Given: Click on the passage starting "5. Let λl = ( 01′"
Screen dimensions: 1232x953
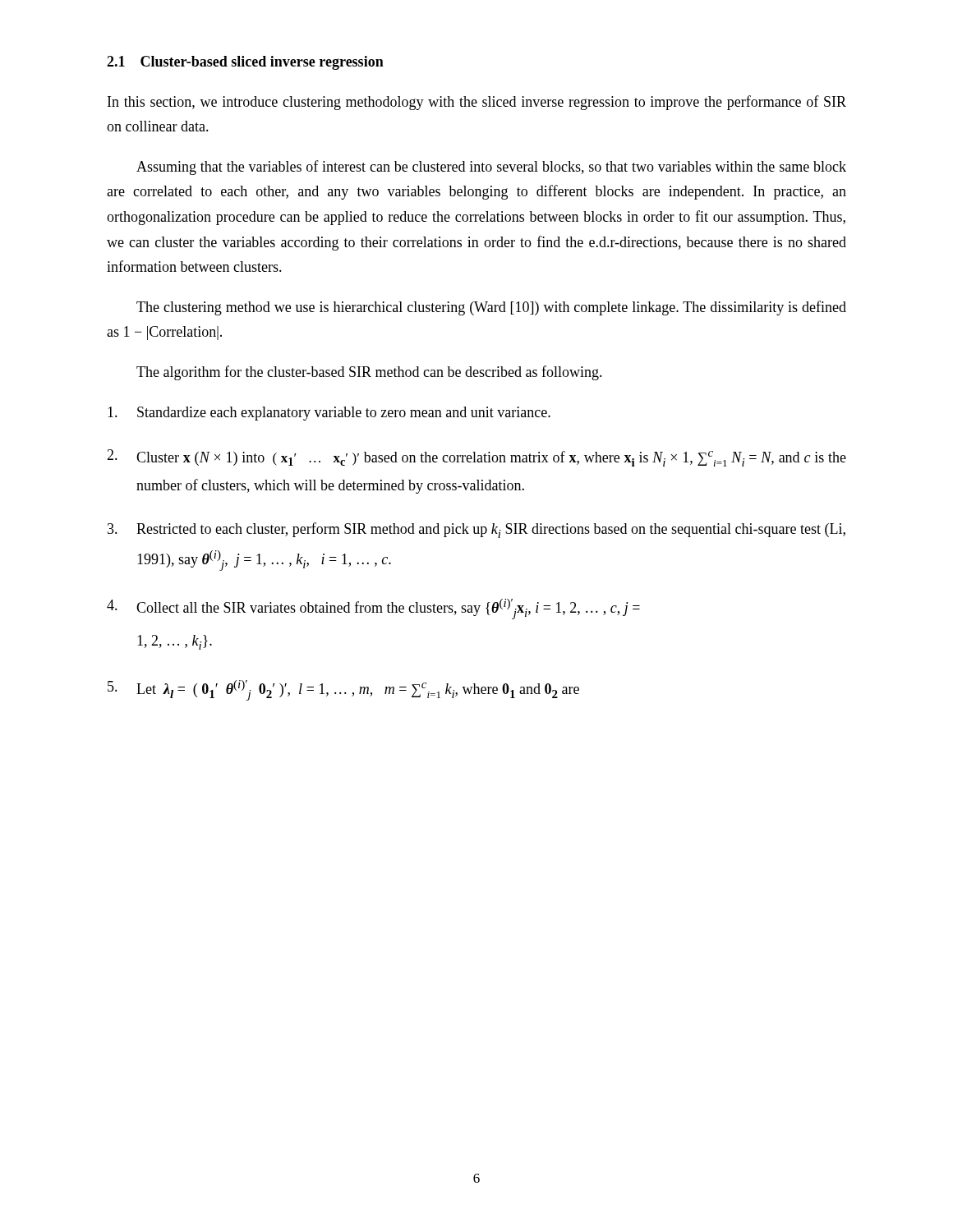Looking at the screenshot, I should (x=476, y=690).
